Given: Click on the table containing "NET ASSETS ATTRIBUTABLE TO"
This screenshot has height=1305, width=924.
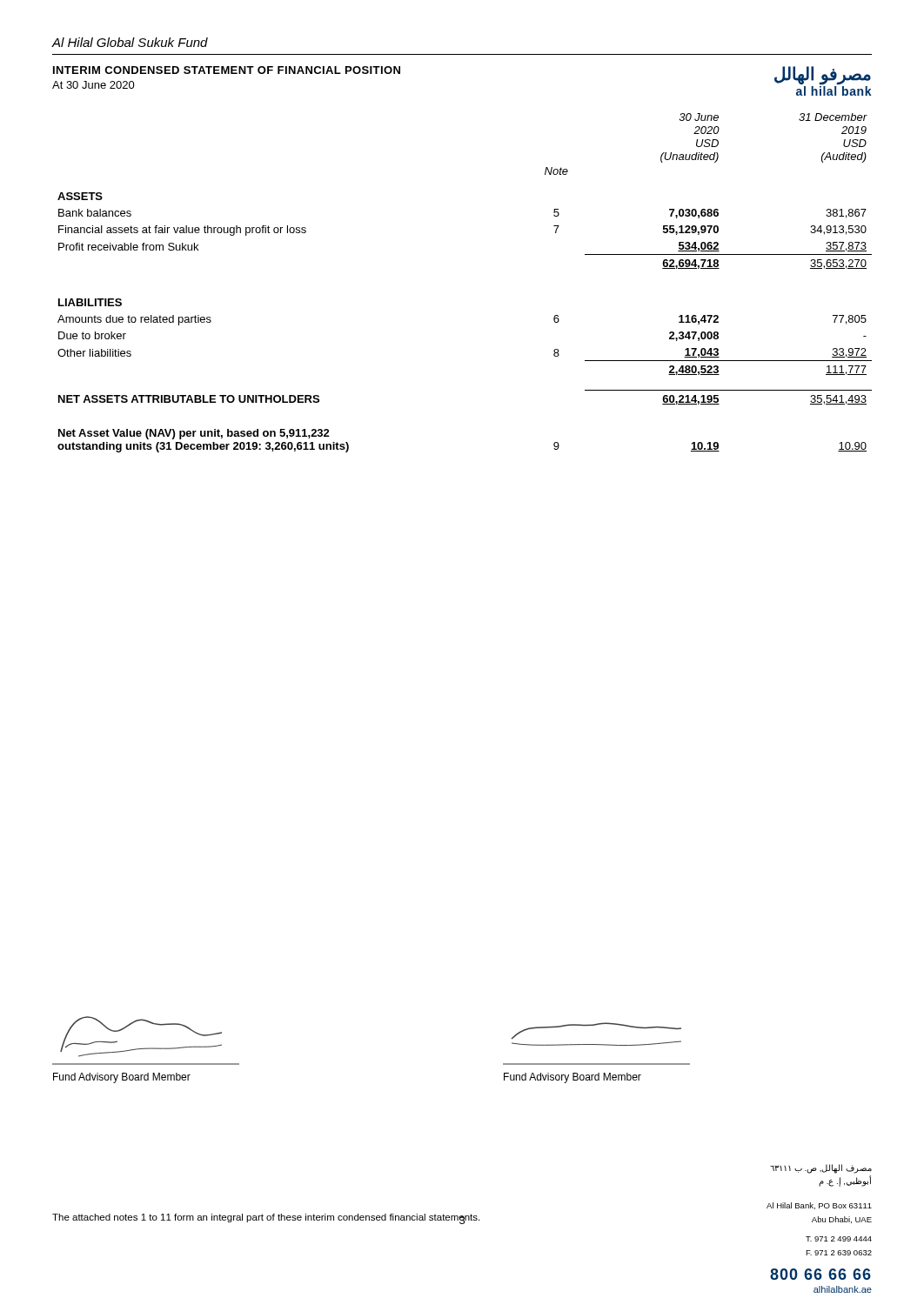Looking at the screenshot, I should click(462, 281).
